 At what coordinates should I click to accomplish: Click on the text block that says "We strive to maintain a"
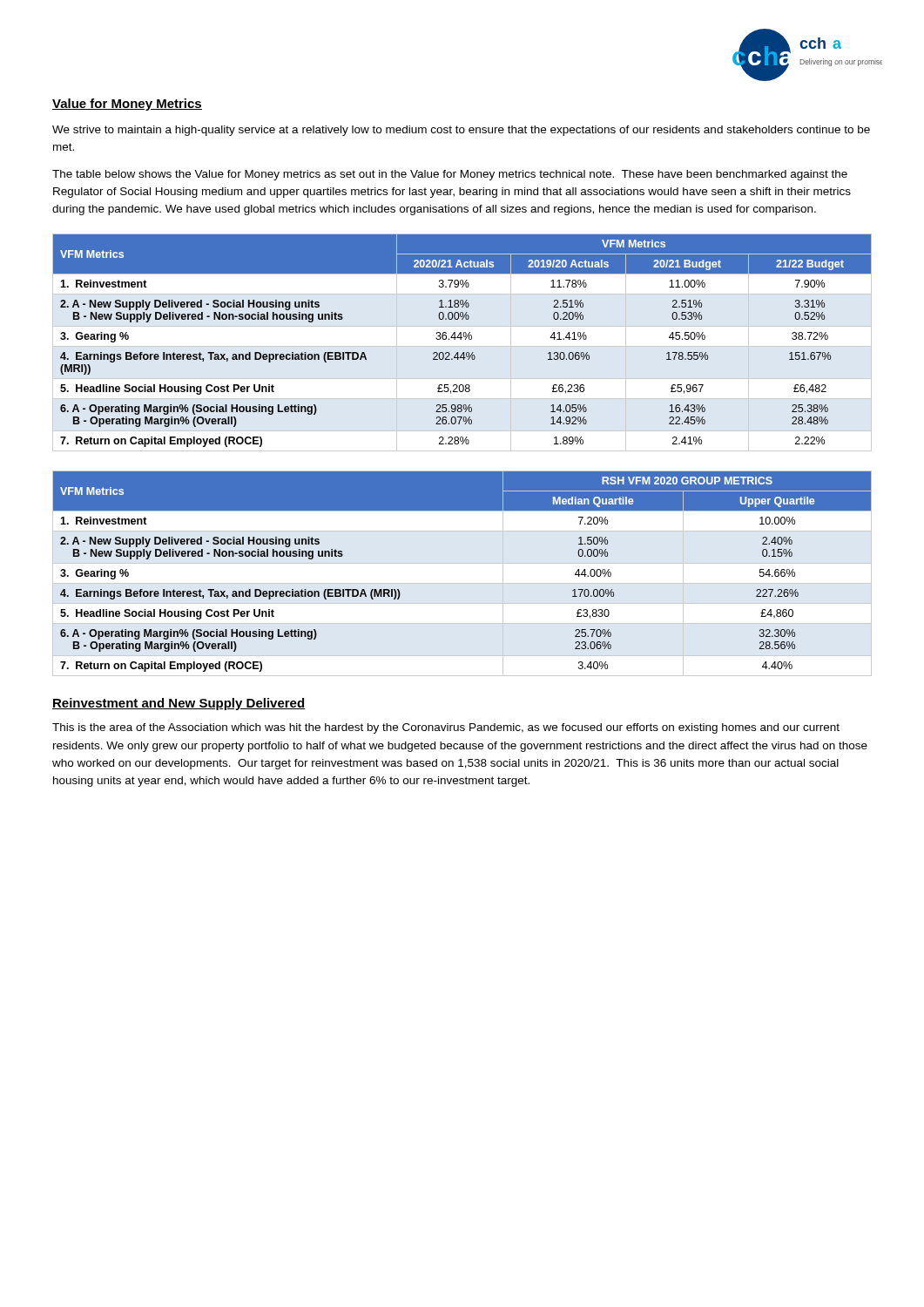pyautogui.click(x=461, y=138)
